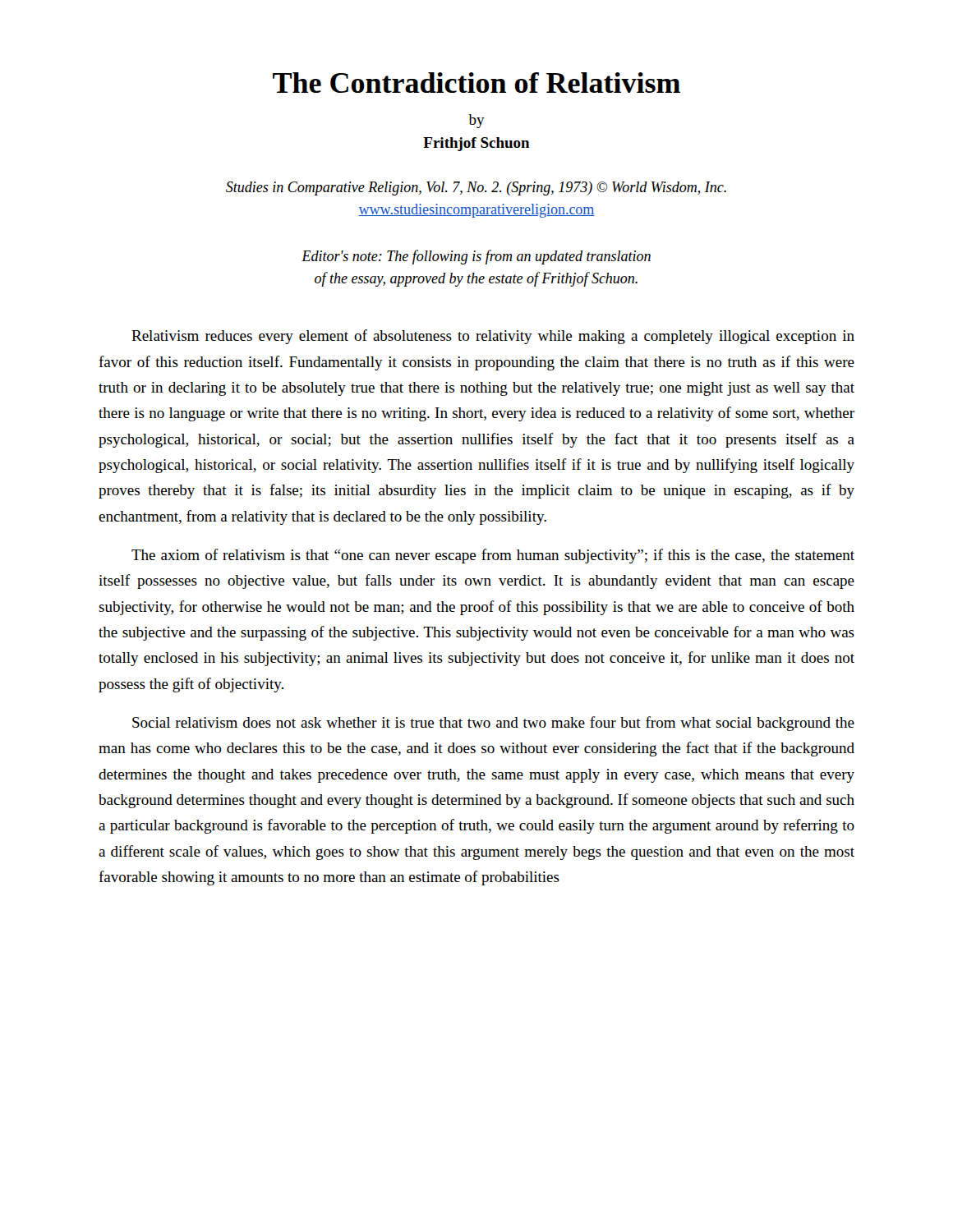Select the region starting "Editor's note: The"
Screen dimensions: 1232x953
(x=476, y=268)
